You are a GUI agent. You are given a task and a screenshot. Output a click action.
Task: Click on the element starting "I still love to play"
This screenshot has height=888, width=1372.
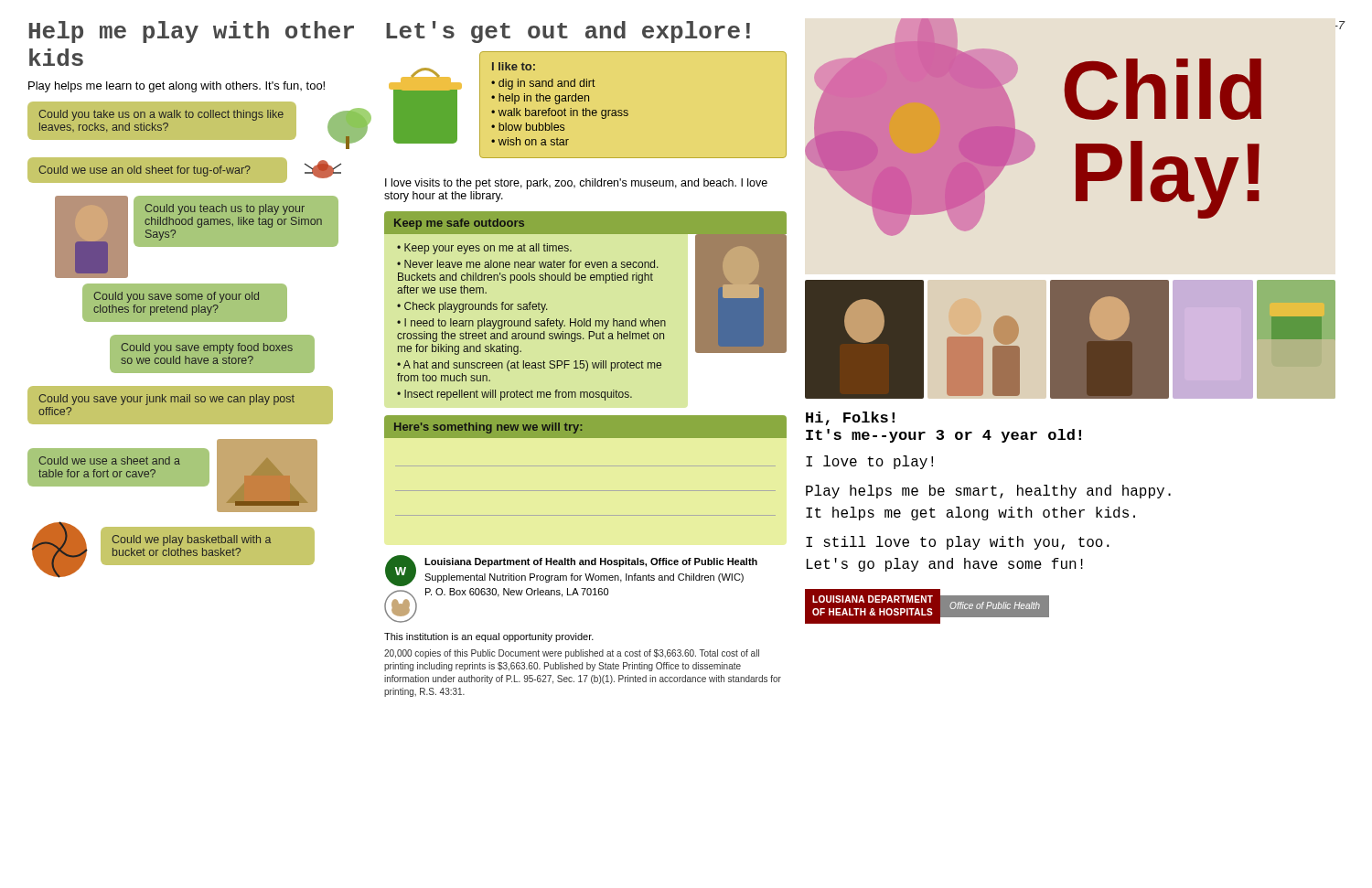(1079, 554)
